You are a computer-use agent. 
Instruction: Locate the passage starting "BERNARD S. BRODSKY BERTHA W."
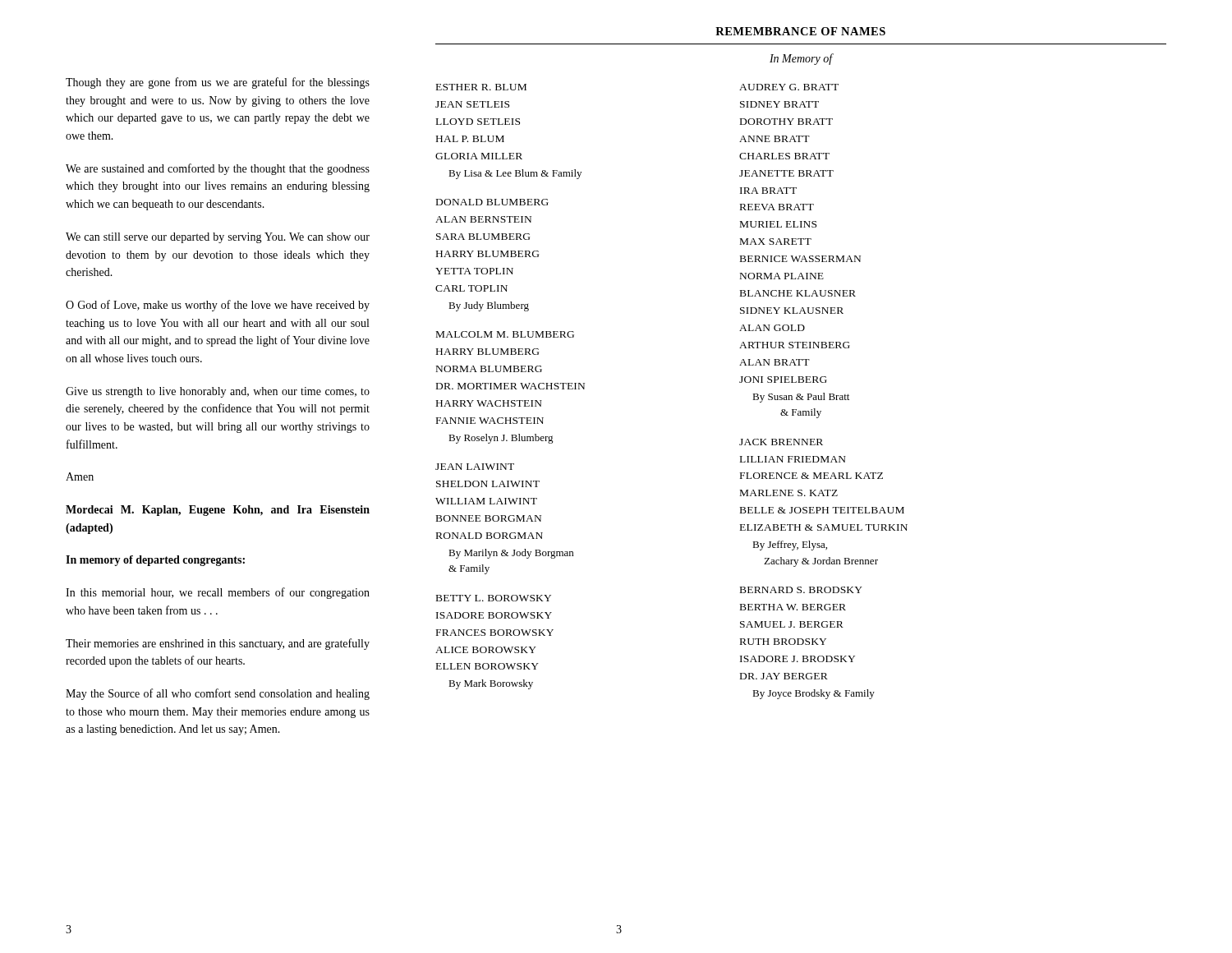pos(801,590)
